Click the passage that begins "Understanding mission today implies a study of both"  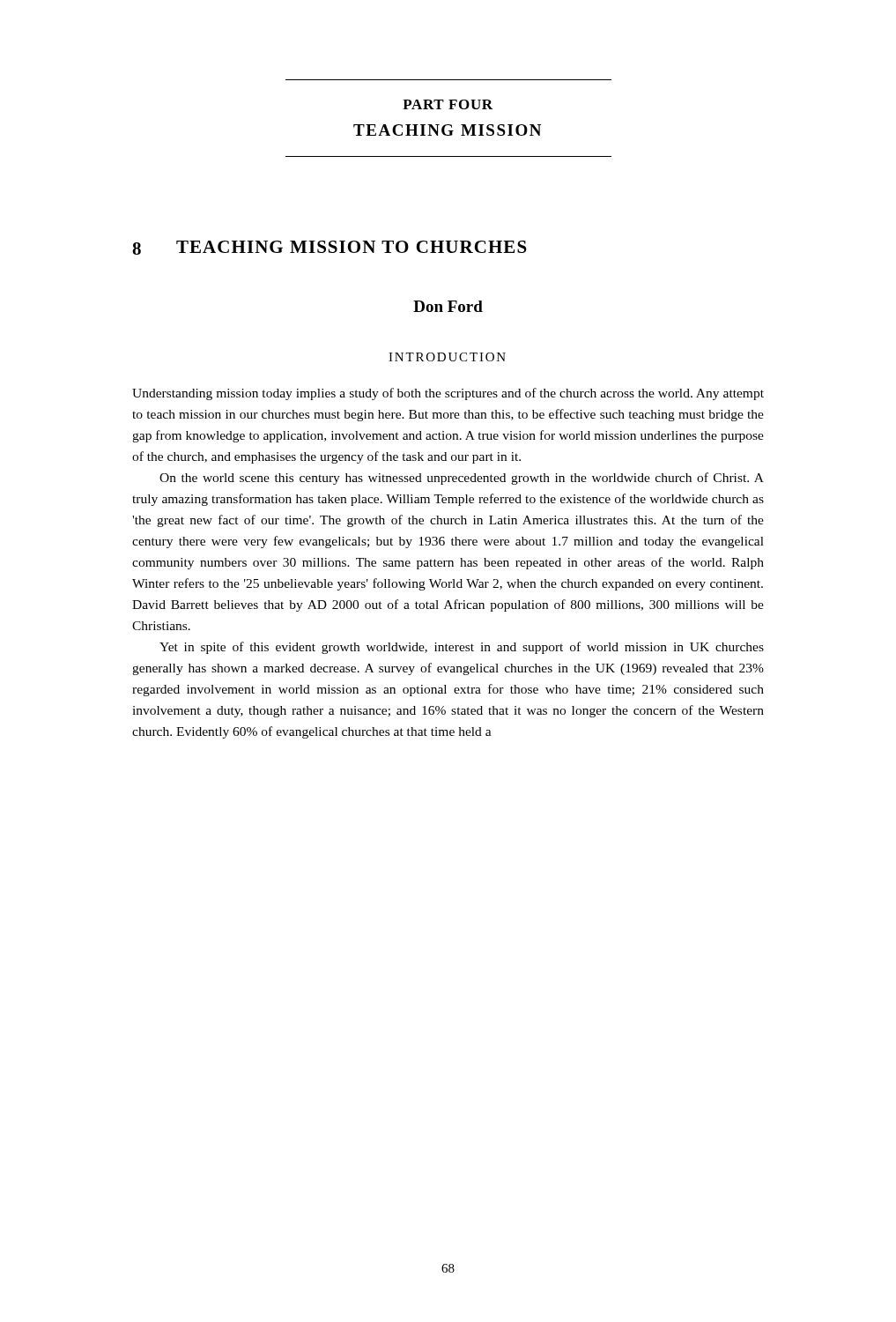click(448, 562)
